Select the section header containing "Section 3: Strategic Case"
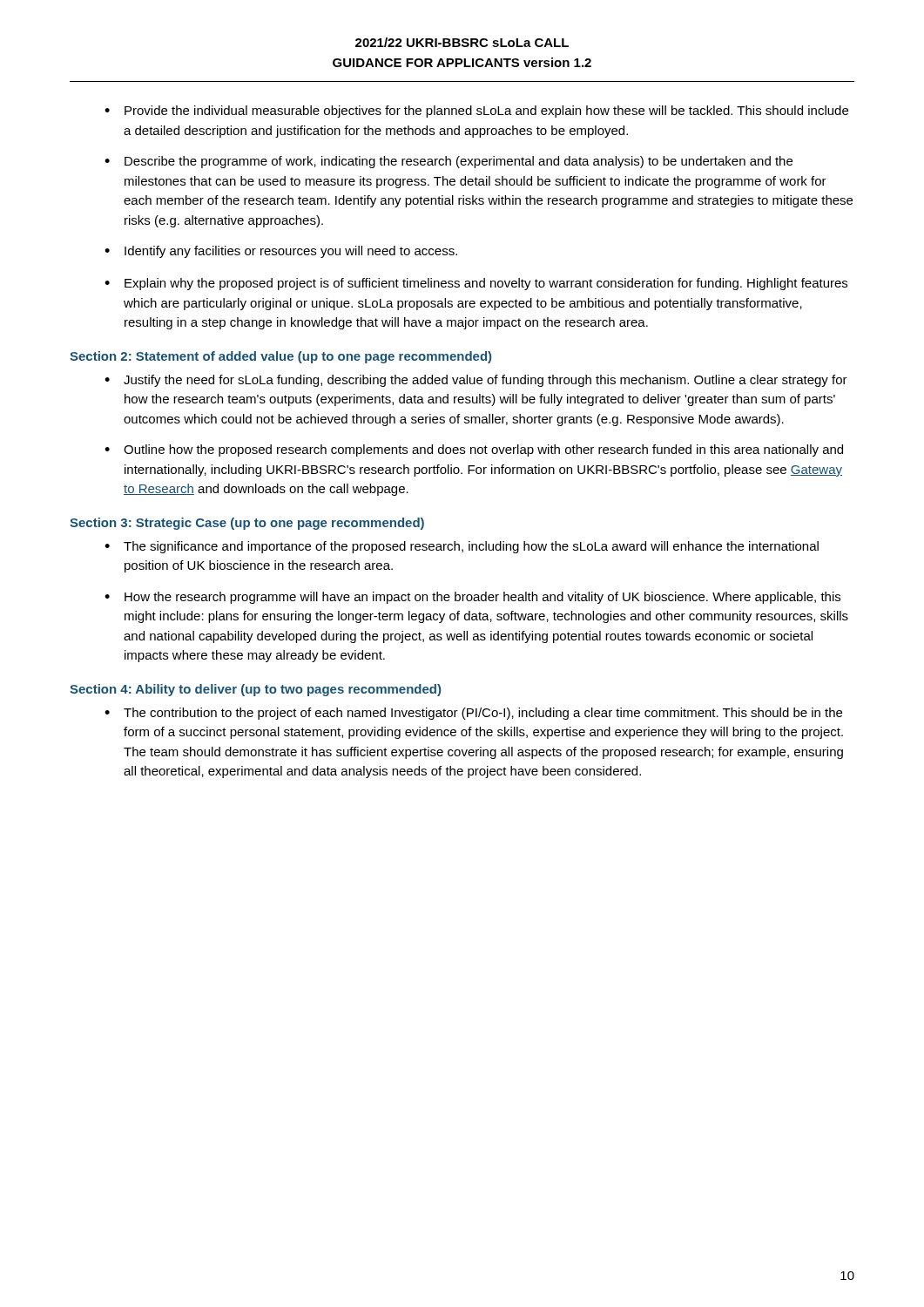 tap(247, 522)
